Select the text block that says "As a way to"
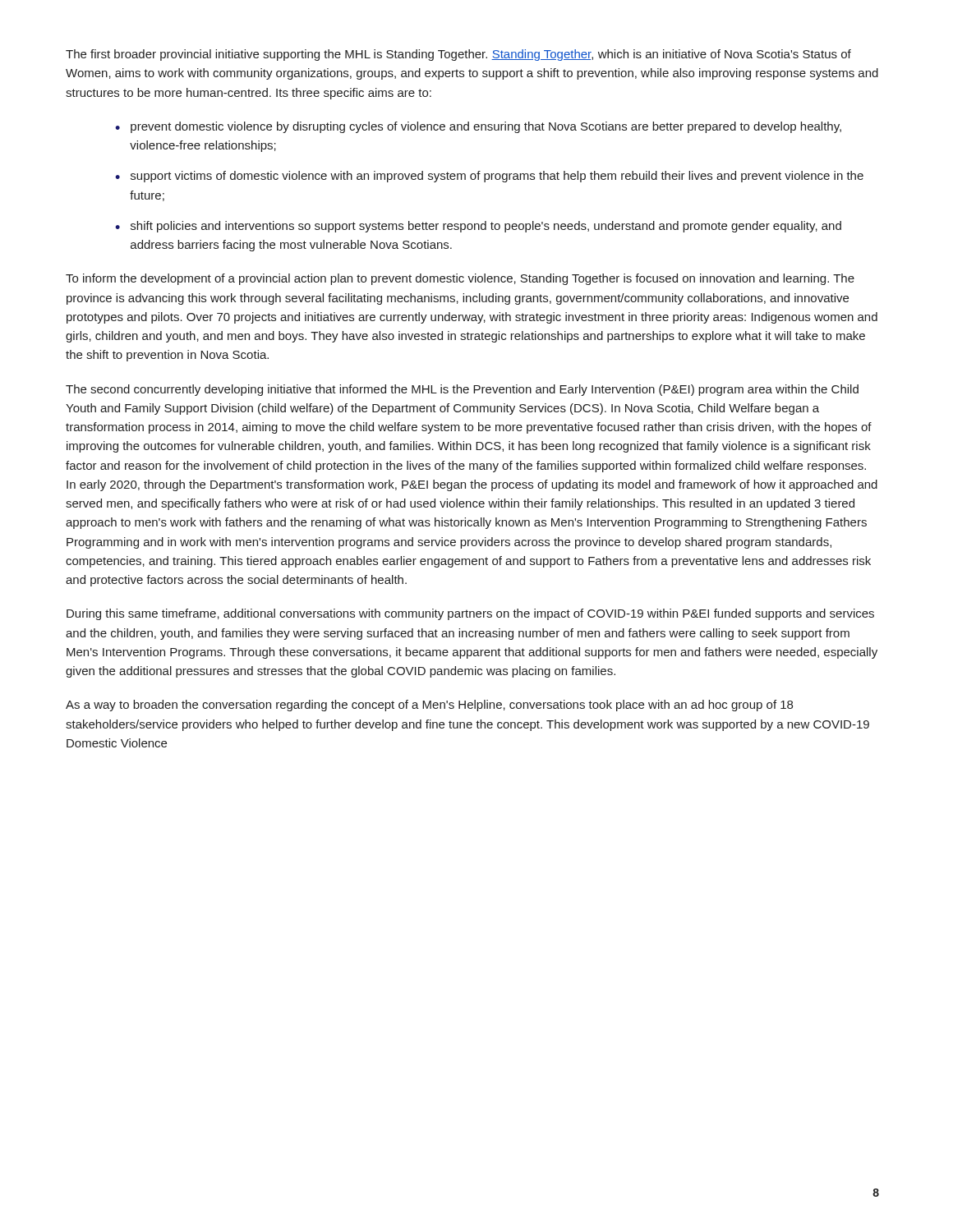953x1232 pixels. (472, 724)
